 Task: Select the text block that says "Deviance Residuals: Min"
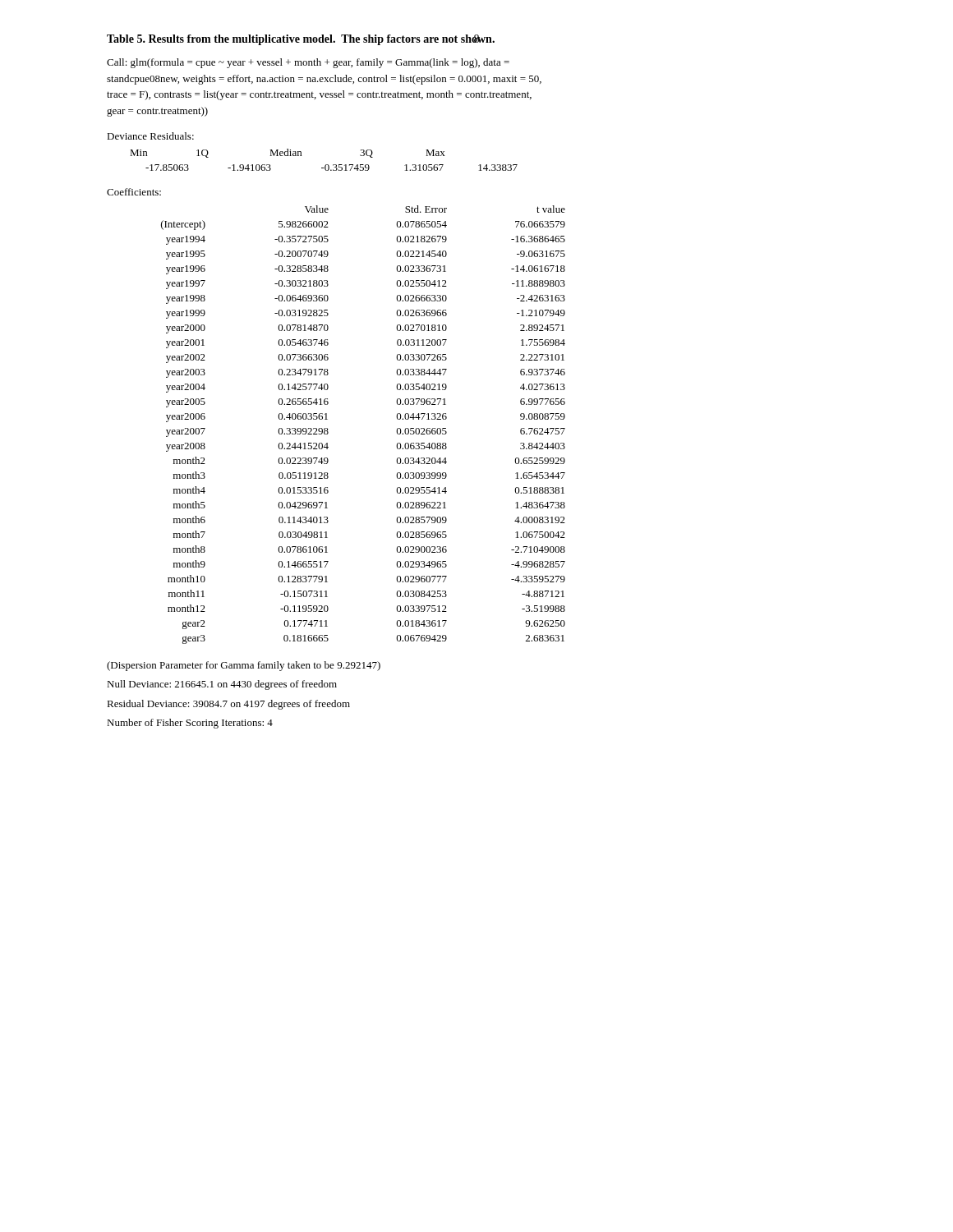tap(150, 136)
